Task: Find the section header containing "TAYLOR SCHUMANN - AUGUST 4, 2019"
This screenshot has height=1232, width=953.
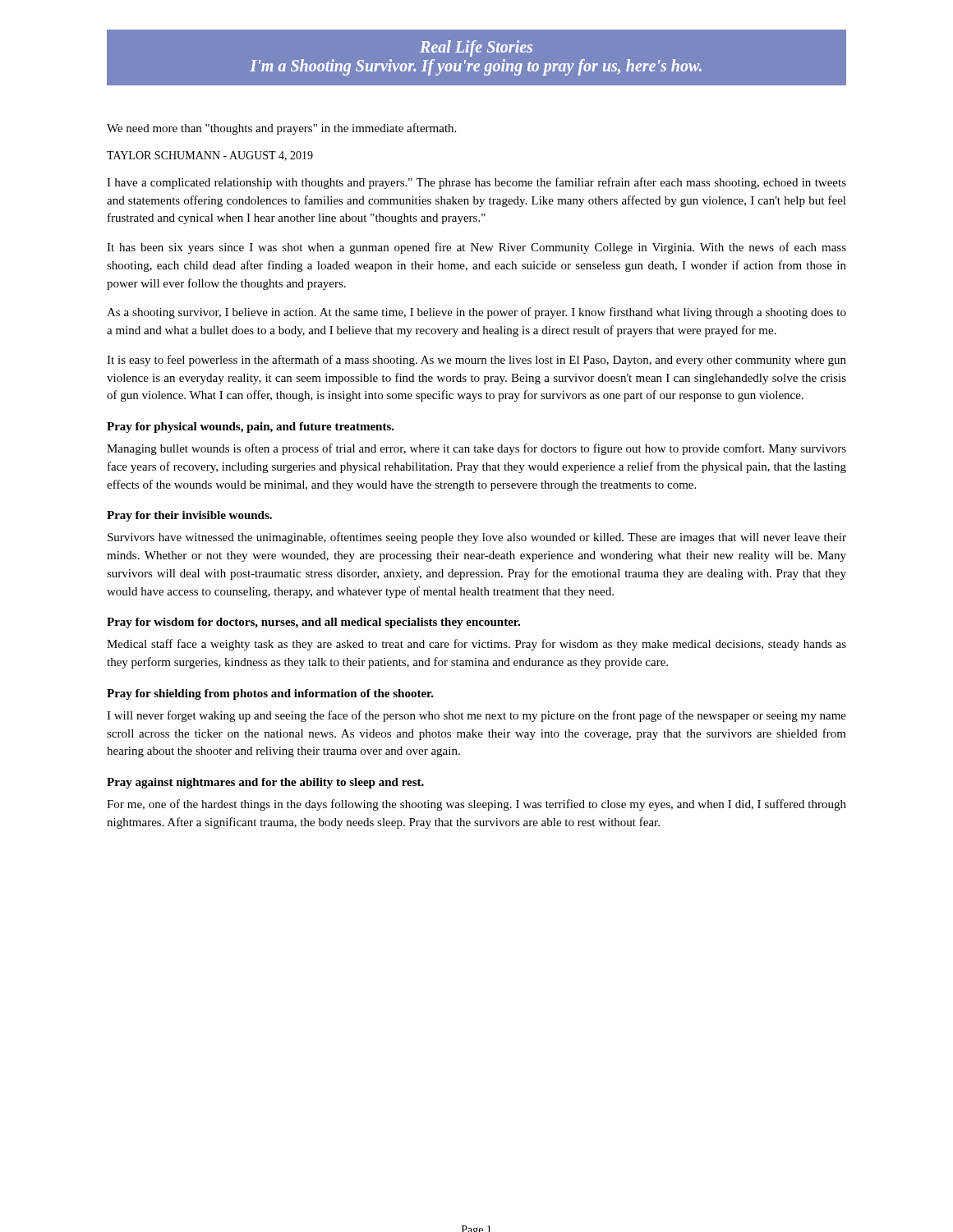Action: (210, 155)
